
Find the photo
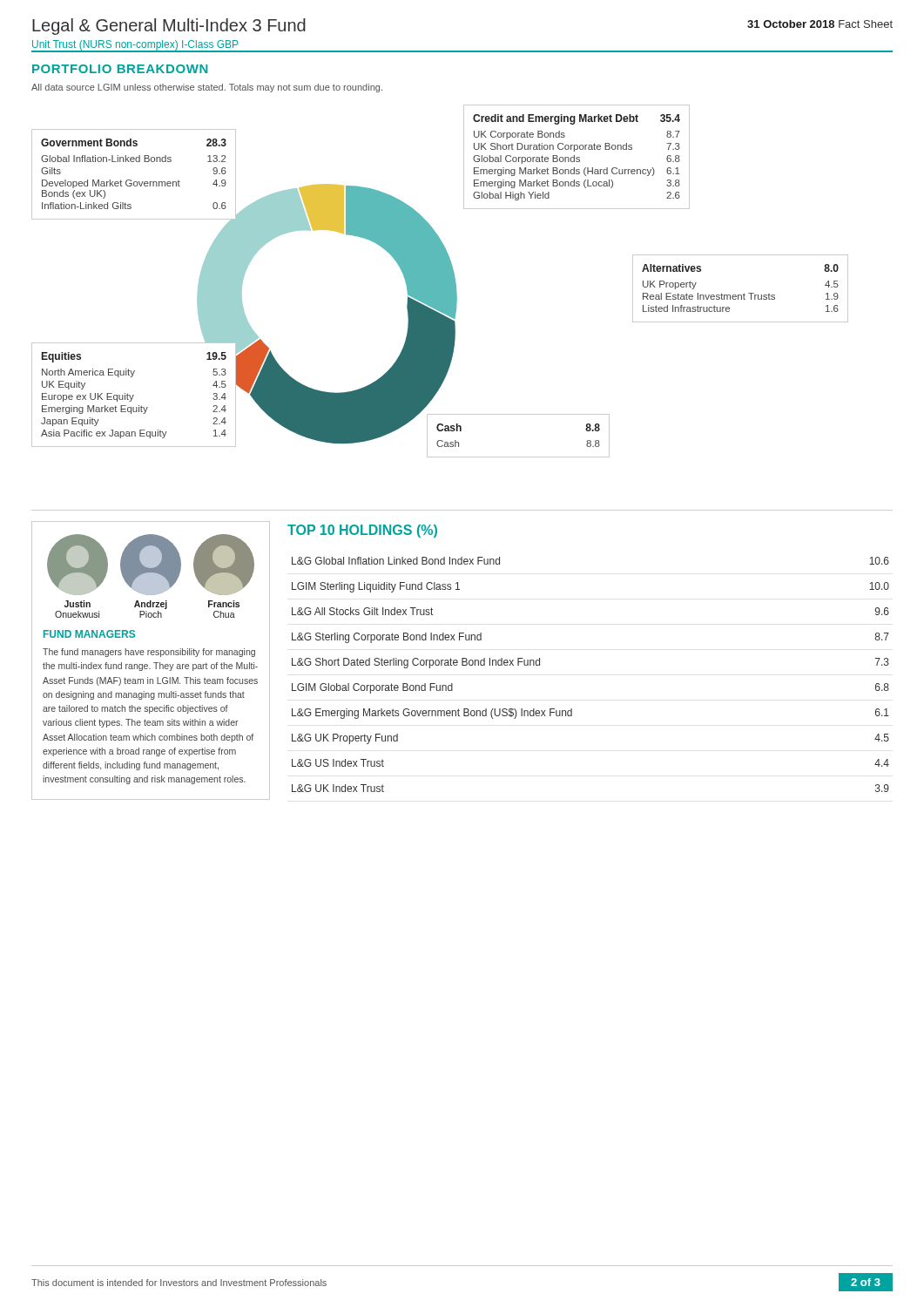tap(151, 573)
